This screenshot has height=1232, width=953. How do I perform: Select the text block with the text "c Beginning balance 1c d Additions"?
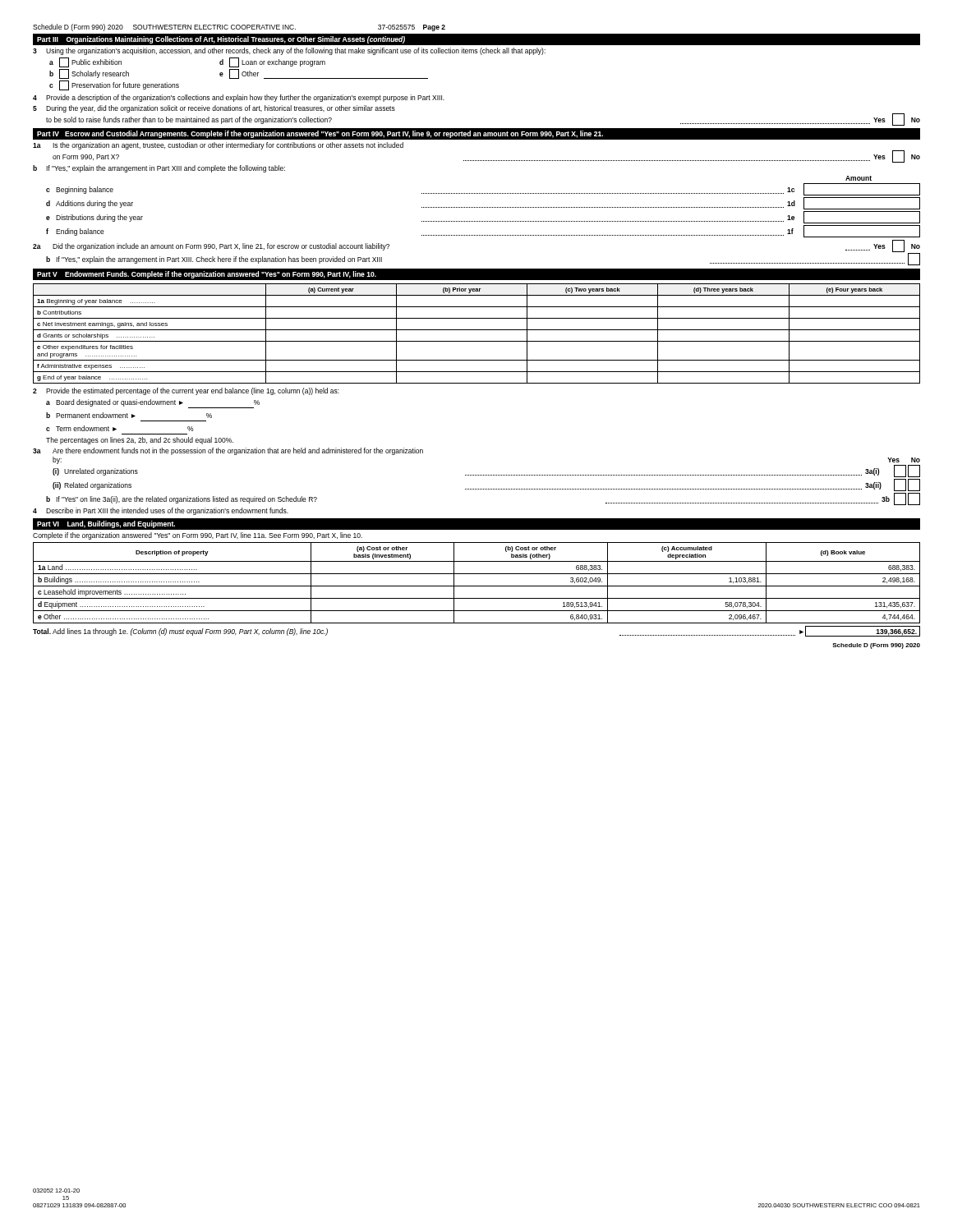point(483,210)
